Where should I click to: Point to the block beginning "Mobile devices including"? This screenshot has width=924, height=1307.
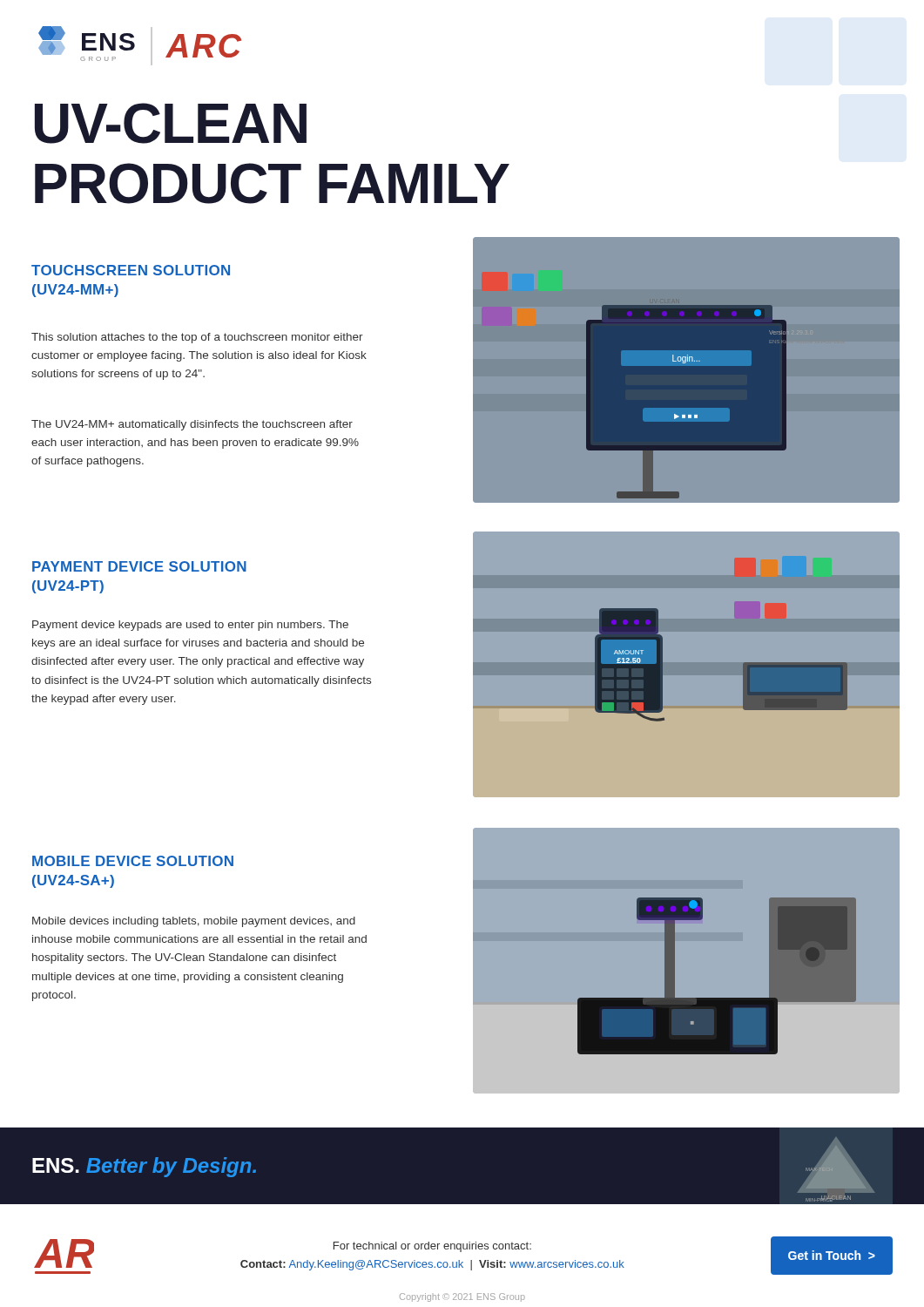tap(203, 958)
